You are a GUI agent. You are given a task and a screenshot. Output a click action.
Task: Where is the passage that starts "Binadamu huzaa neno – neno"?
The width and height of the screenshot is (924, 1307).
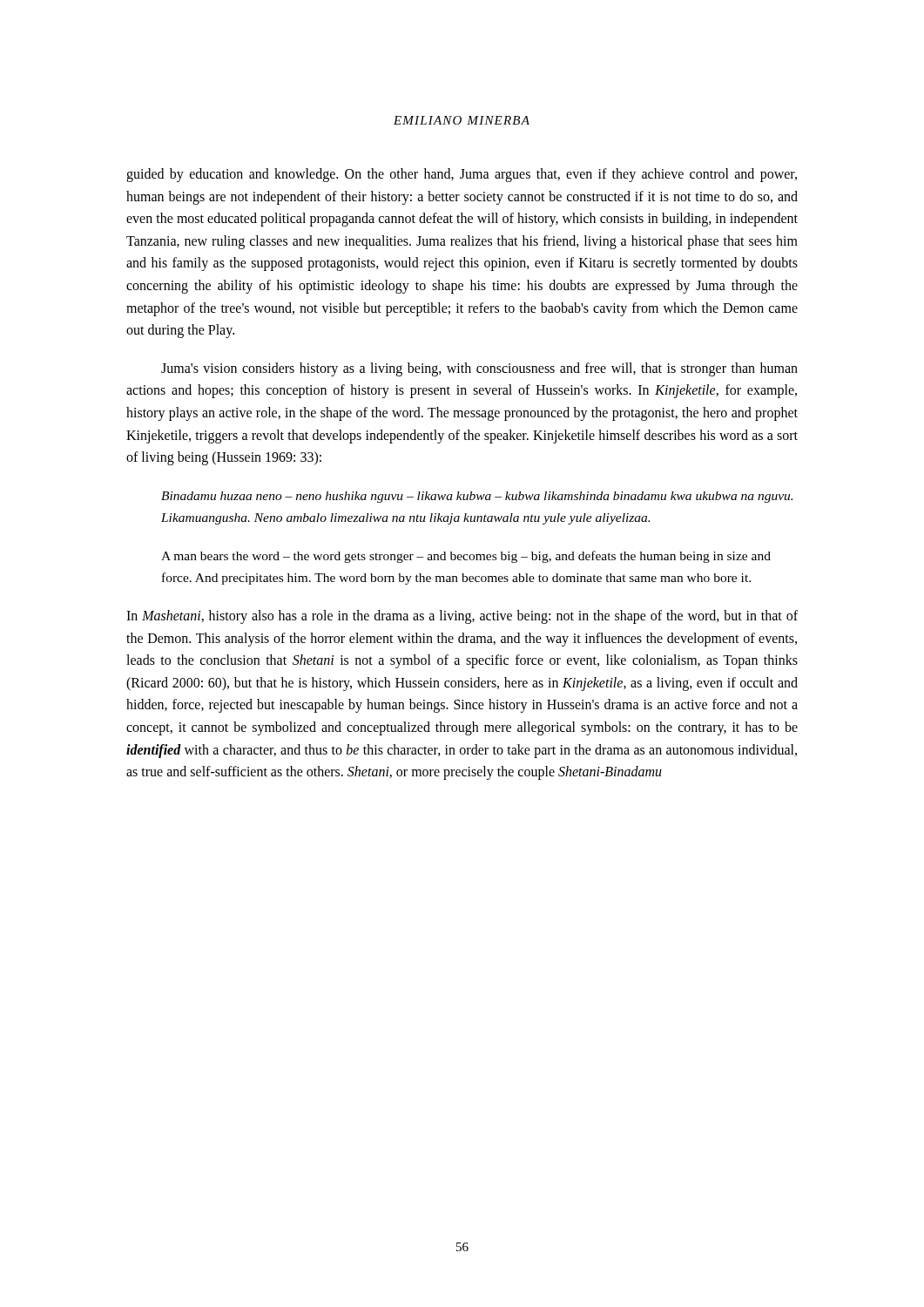[478, 506]
